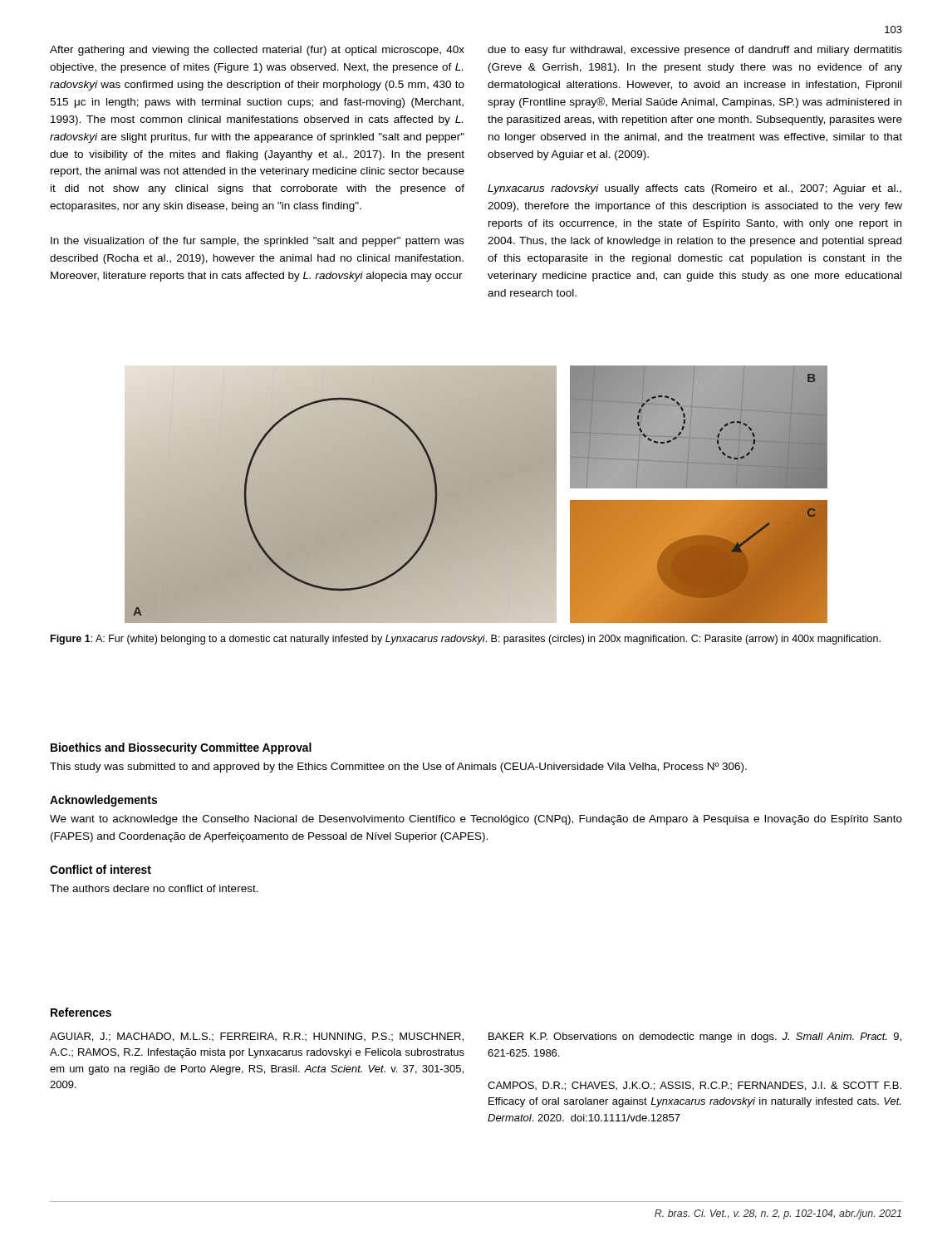Find the text block containing "due to easy fur"

coord(695,102)
